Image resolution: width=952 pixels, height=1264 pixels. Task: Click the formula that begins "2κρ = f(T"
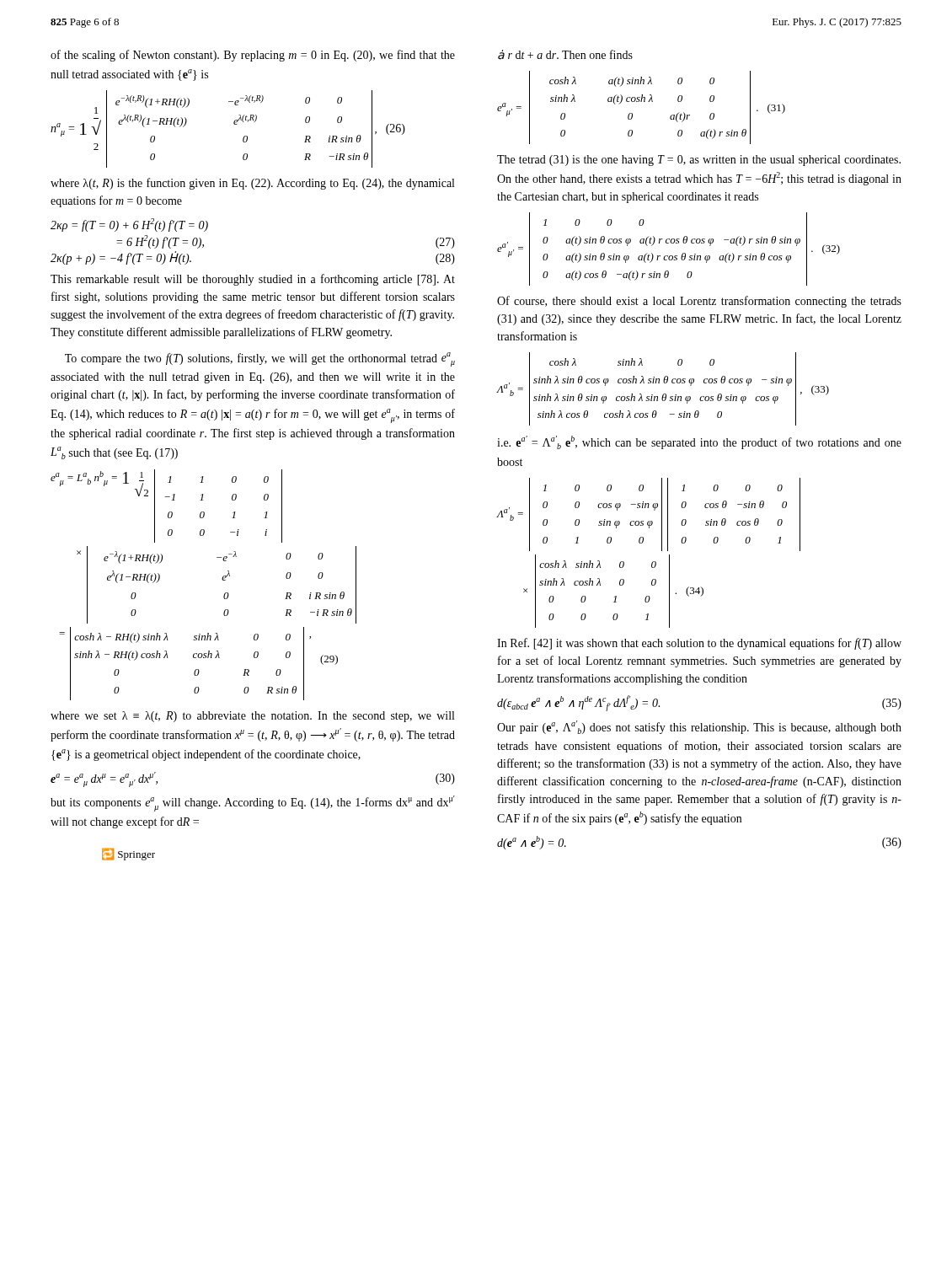[x=129, y=225]
